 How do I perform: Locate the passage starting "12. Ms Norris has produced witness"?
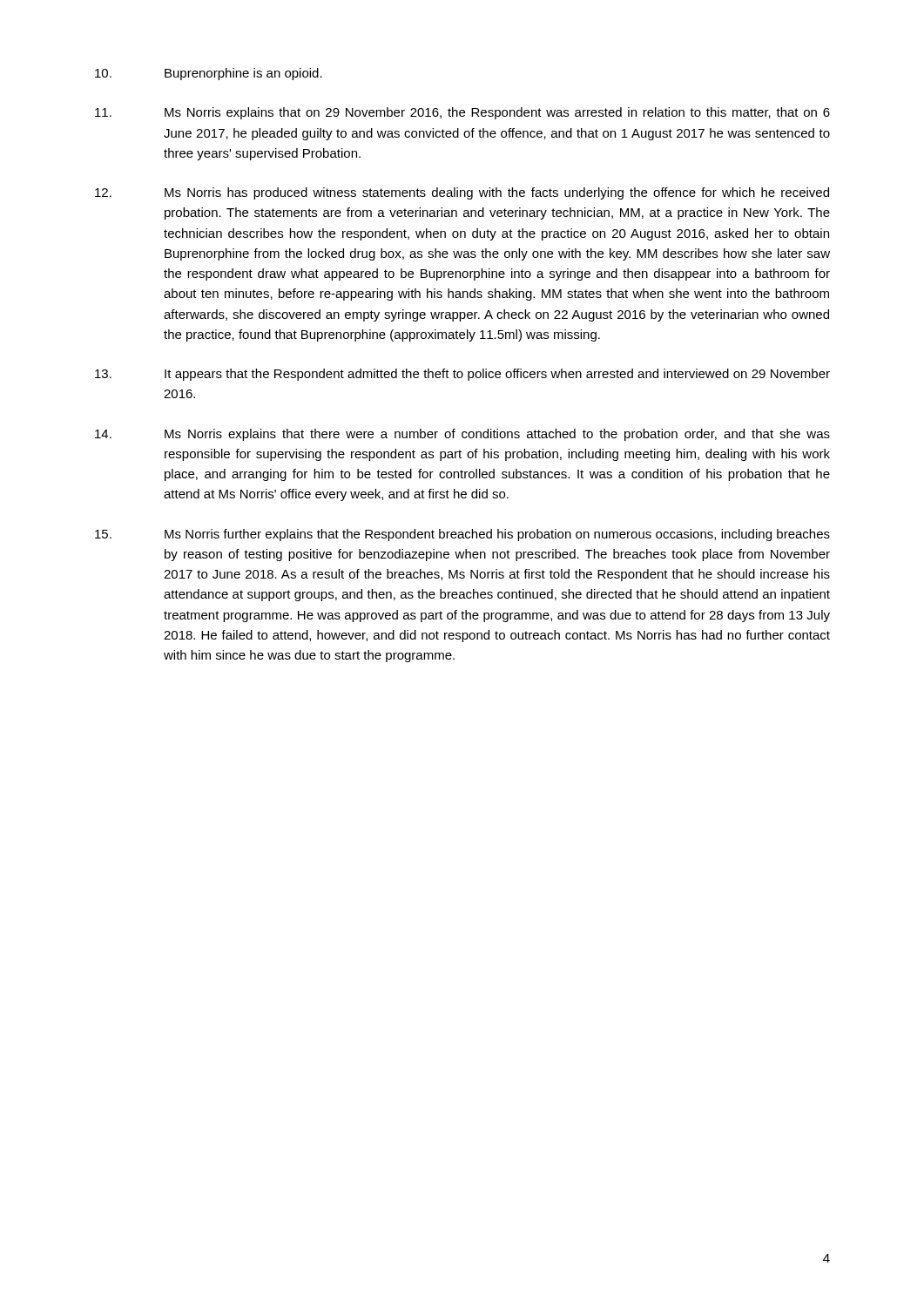(462, 263)
